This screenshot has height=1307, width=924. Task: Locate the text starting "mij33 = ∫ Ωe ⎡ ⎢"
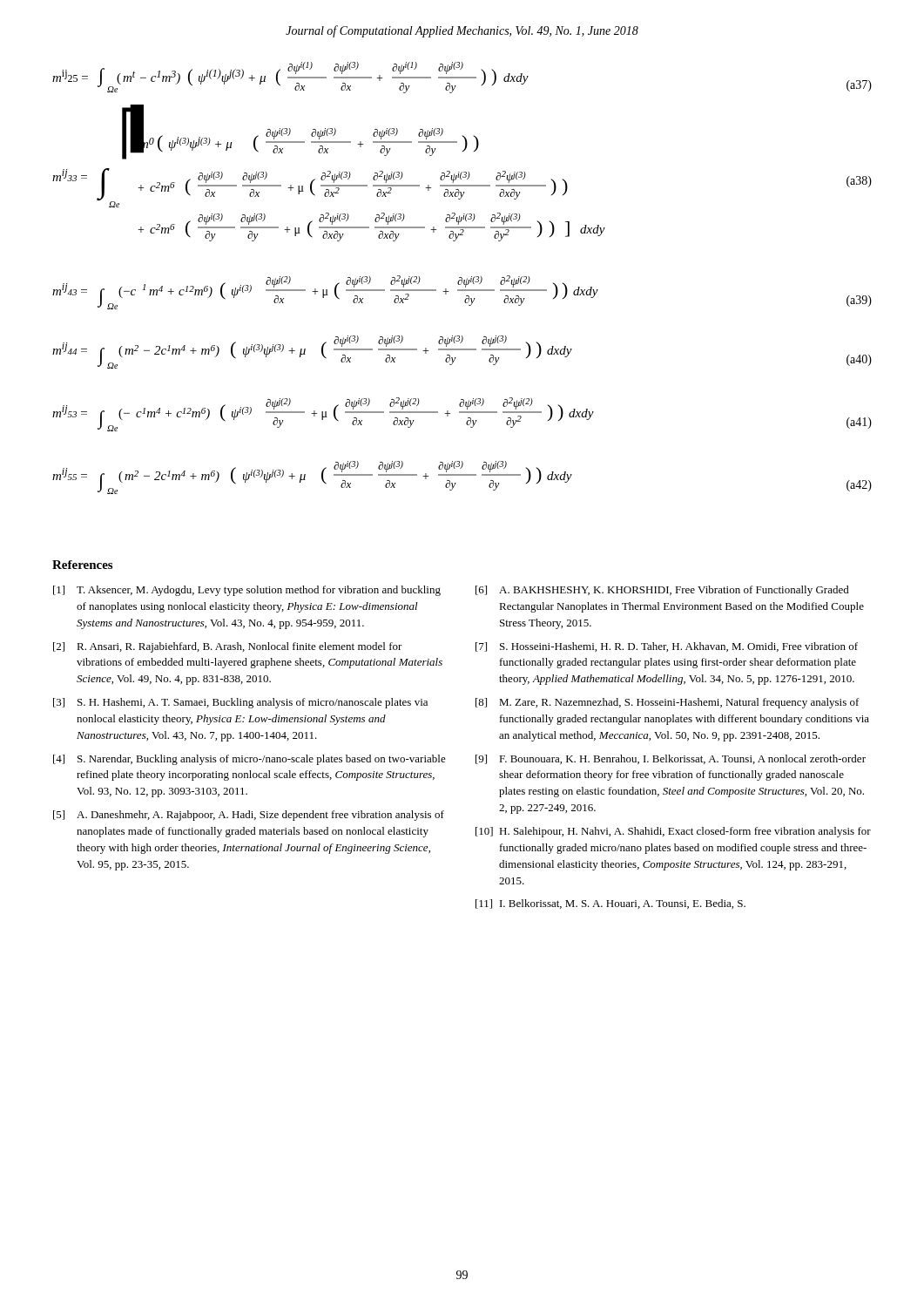point(462,183)
